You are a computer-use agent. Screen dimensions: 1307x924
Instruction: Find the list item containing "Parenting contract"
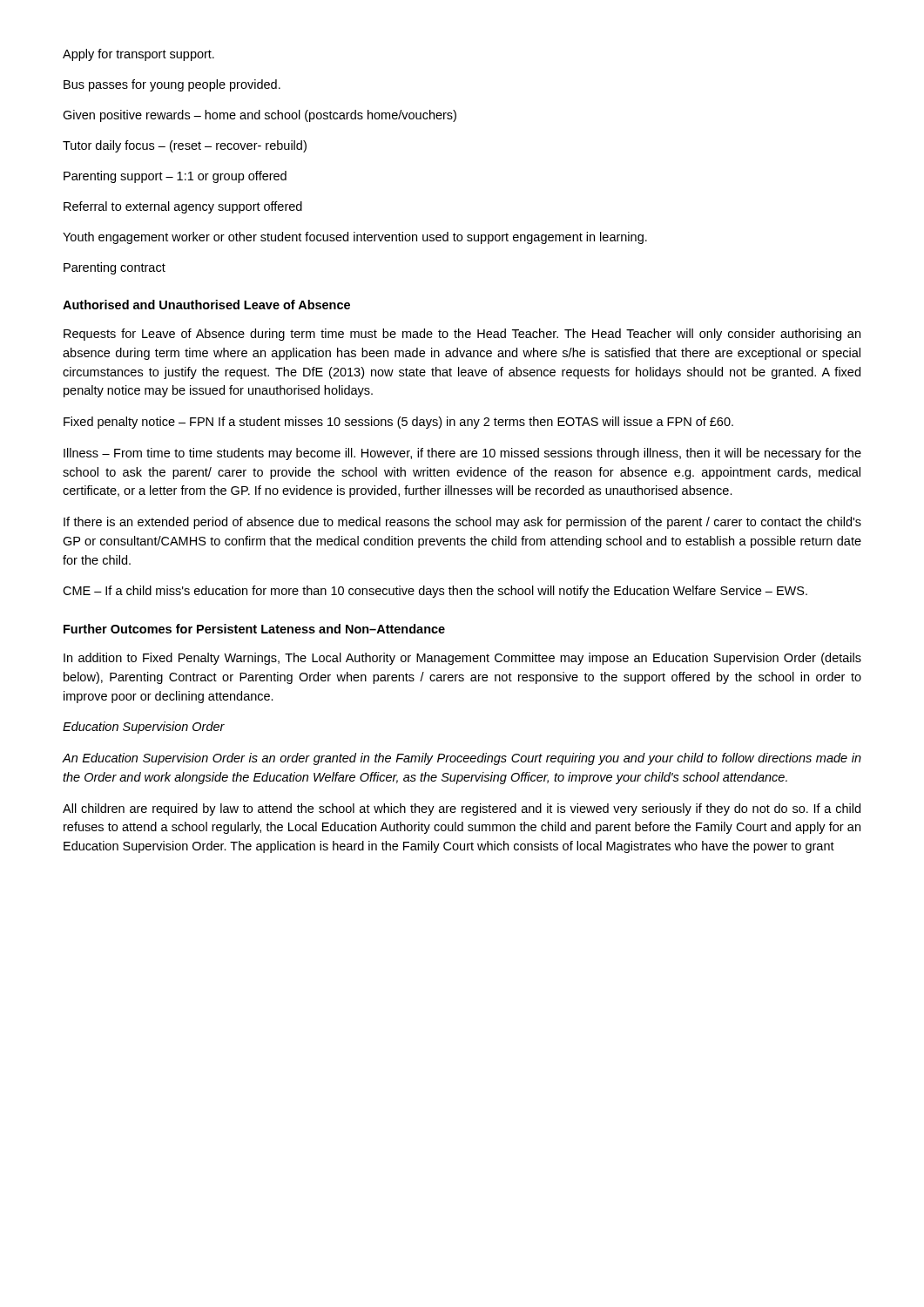coord(114,268)
